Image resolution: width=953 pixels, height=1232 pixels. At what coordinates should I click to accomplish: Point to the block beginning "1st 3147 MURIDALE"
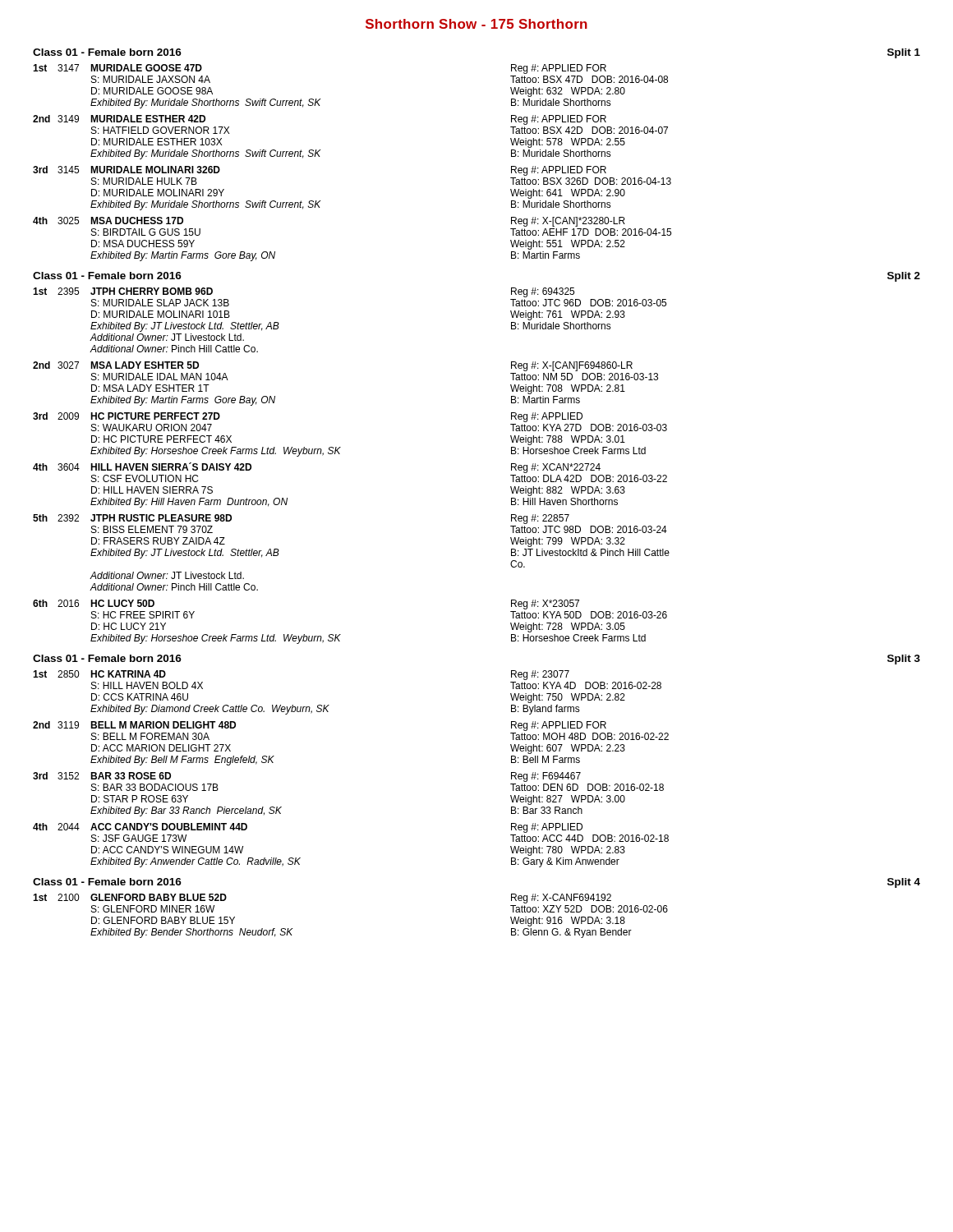tap(71, 69)
